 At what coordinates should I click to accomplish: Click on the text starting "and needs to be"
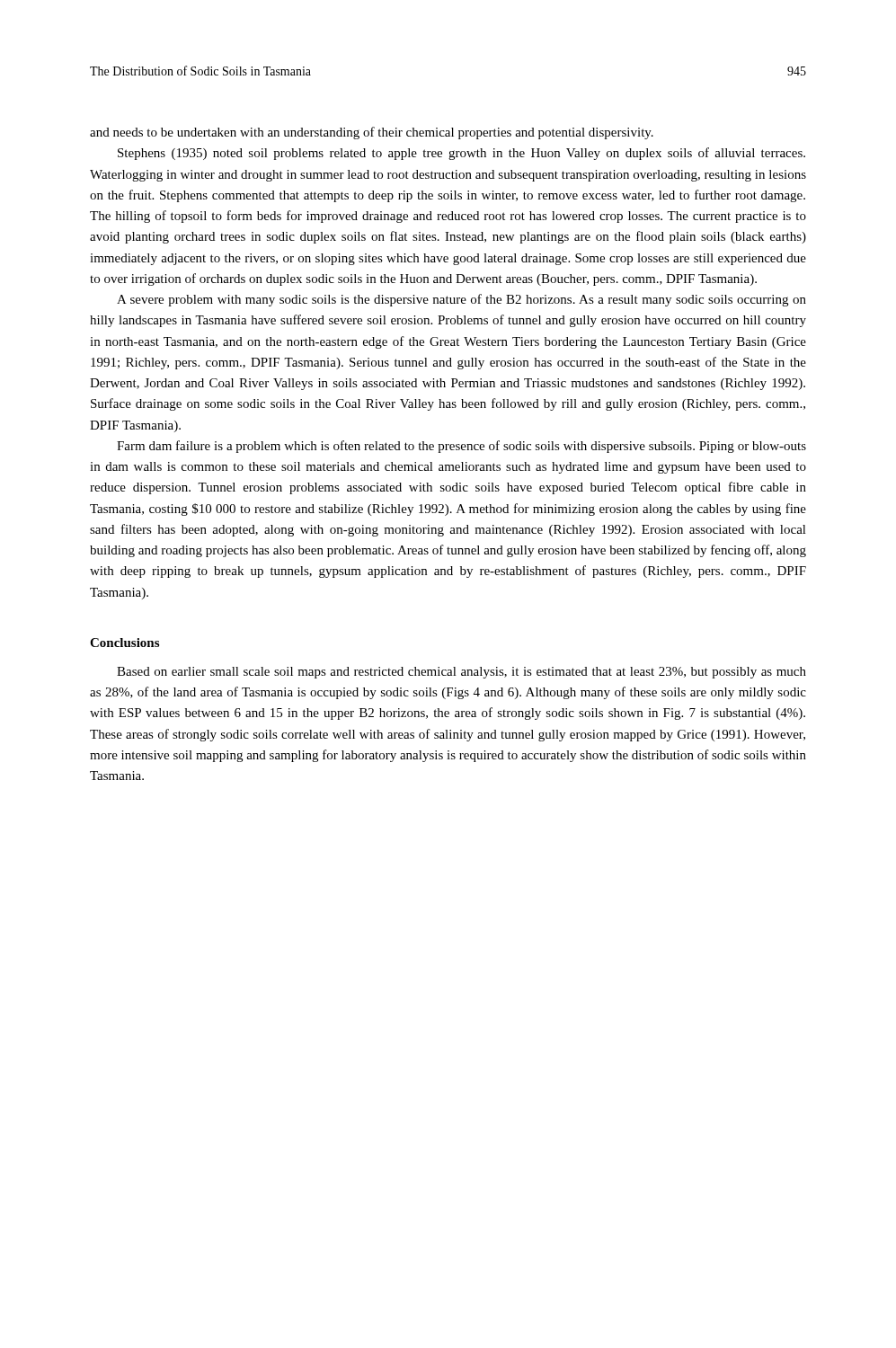448,363
